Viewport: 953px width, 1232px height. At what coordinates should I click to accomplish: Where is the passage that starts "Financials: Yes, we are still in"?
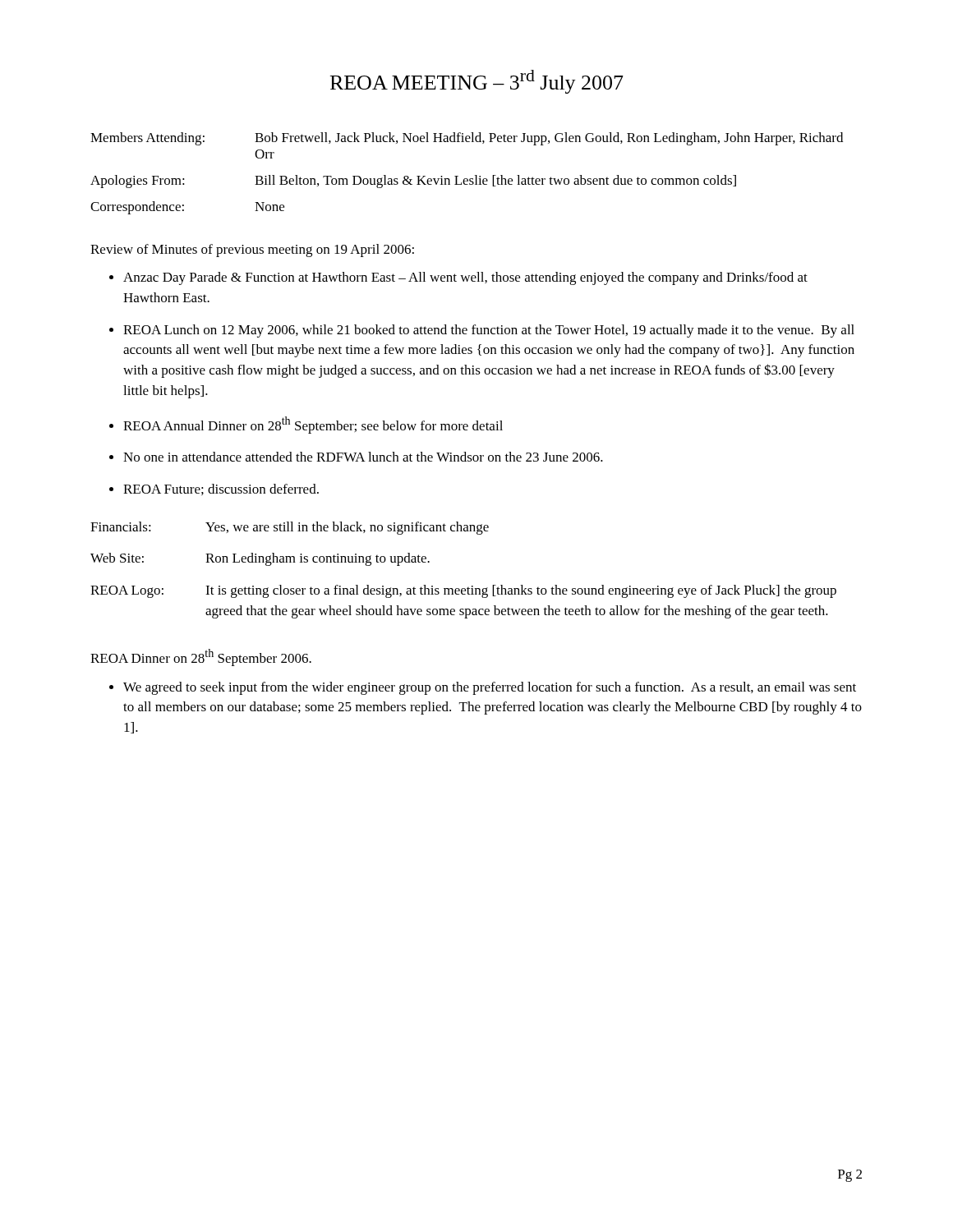pyautogui.click(x=290, y=528)
